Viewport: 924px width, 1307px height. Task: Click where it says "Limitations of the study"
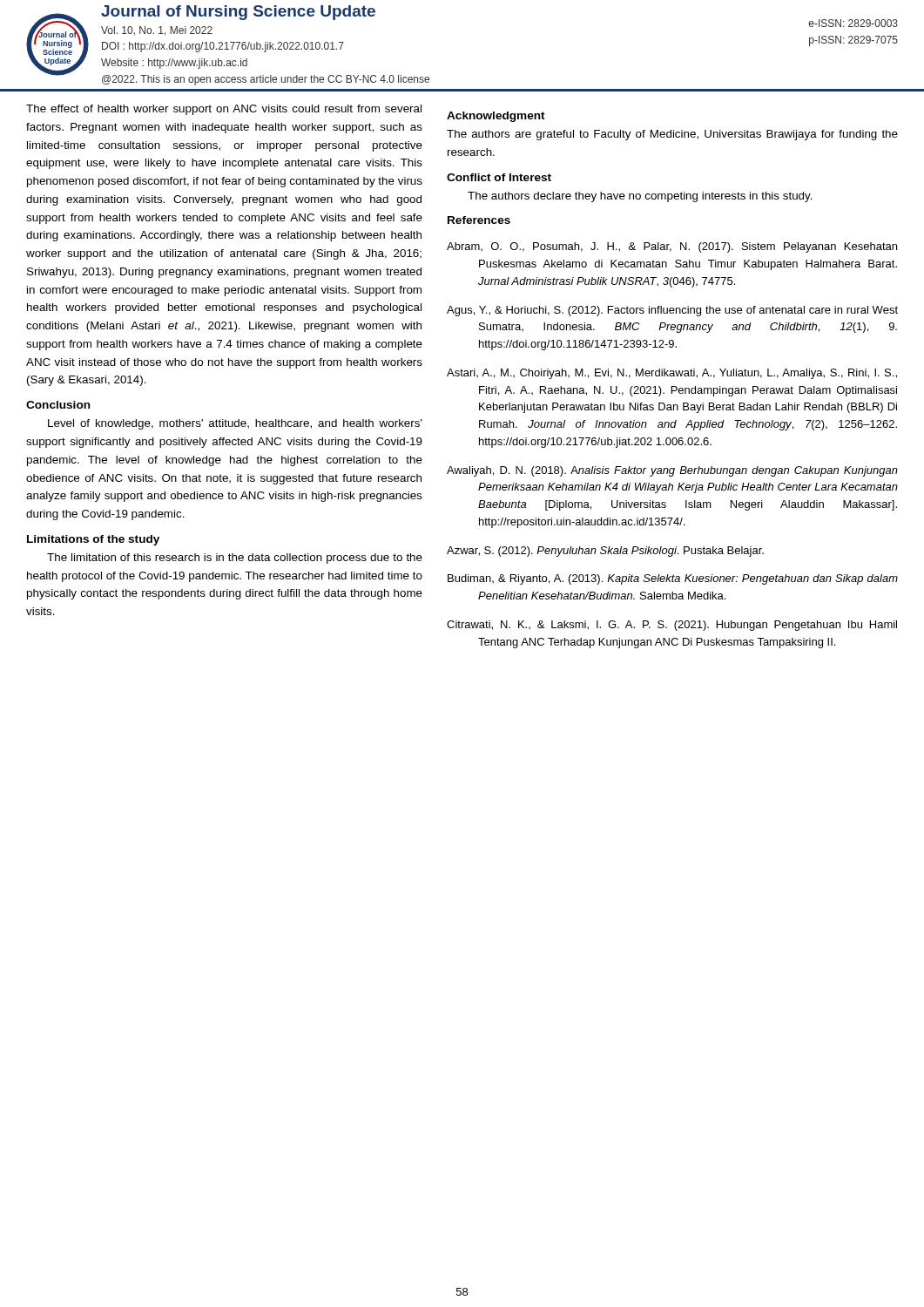pos(93,540)
